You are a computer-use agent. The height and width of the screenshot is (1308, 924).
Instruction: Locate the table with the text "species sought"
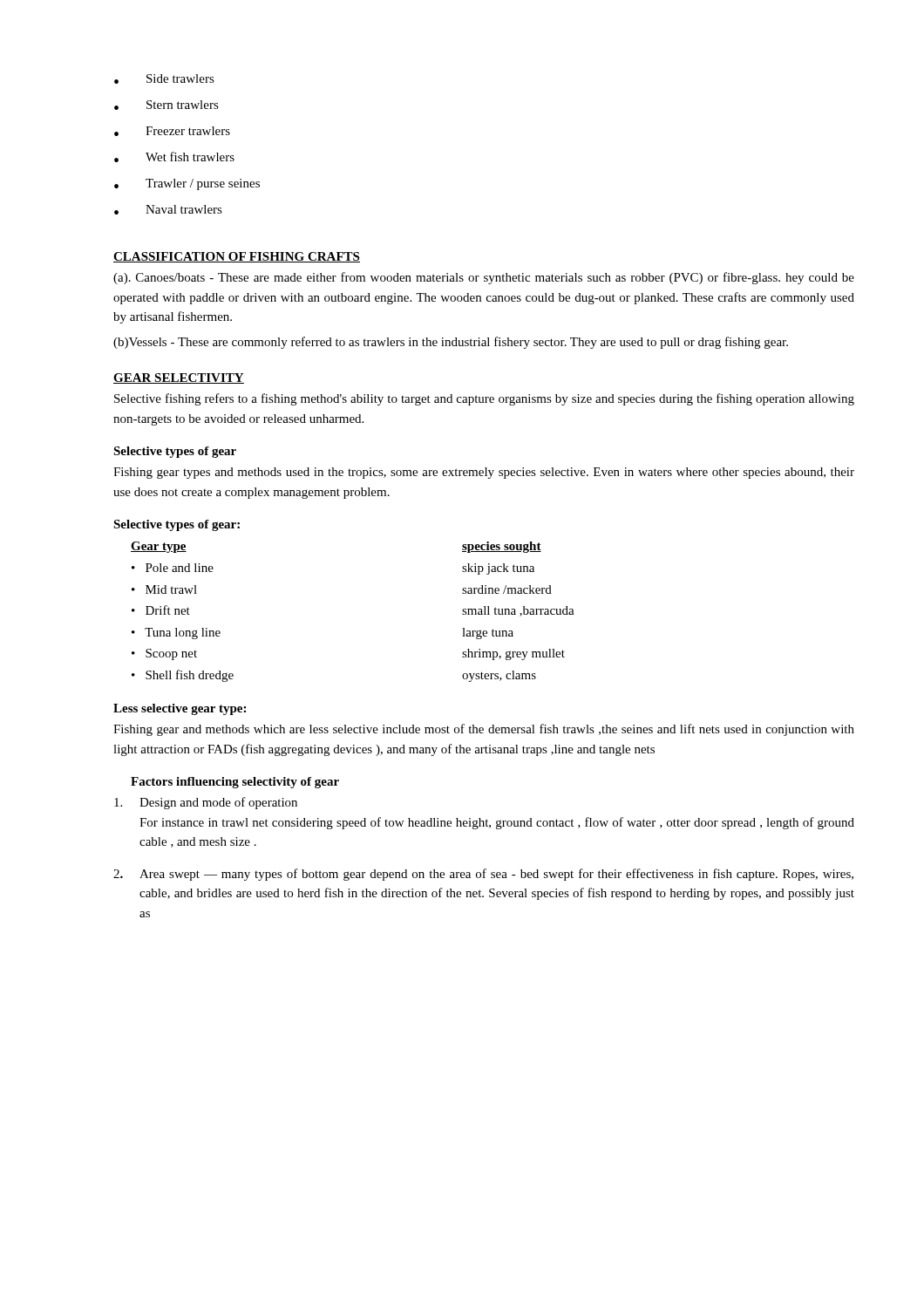click(484, 612)
